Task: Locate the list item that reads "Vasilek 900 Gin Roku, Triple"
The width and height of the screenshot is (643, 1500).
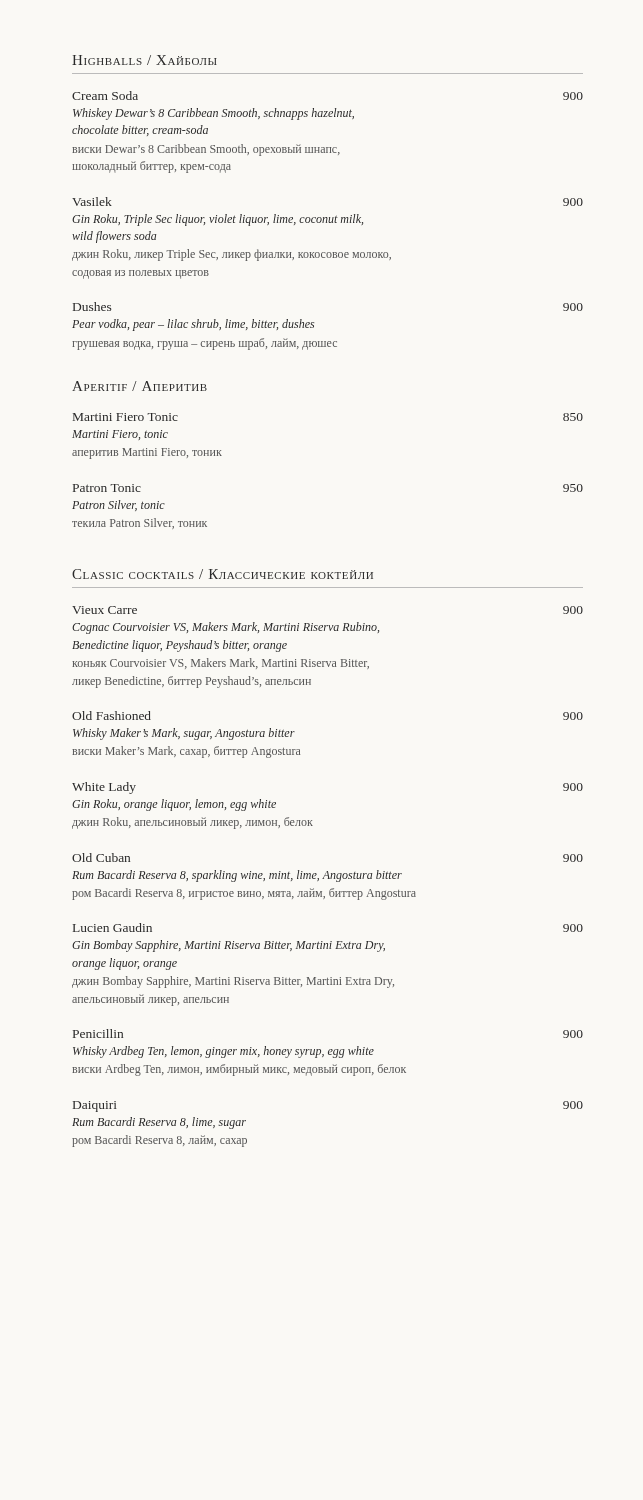Action: click(94, 202)
